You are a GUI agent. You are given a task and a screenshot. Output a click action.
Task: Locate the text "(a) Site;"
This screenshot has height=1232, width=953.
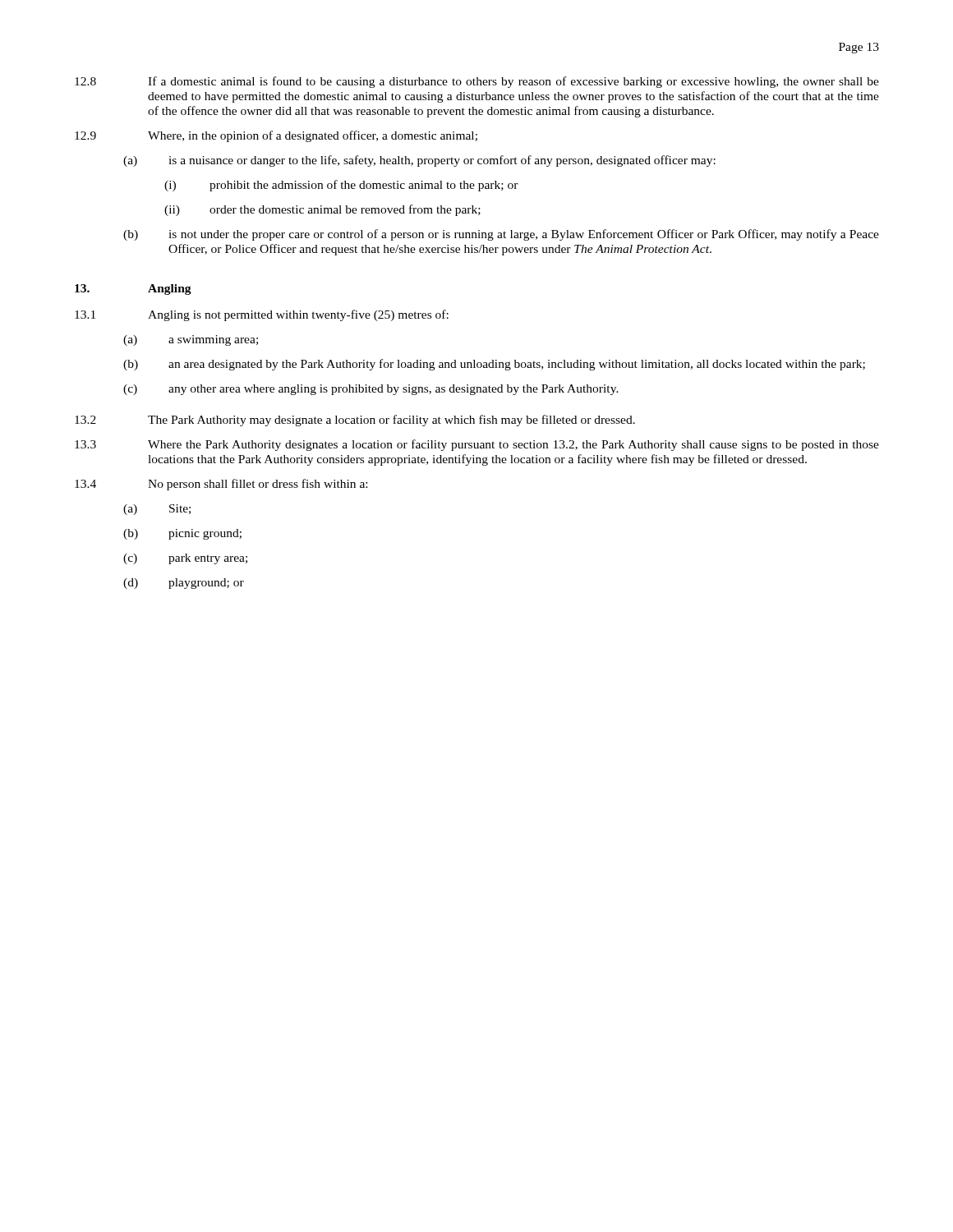point(180,510)
